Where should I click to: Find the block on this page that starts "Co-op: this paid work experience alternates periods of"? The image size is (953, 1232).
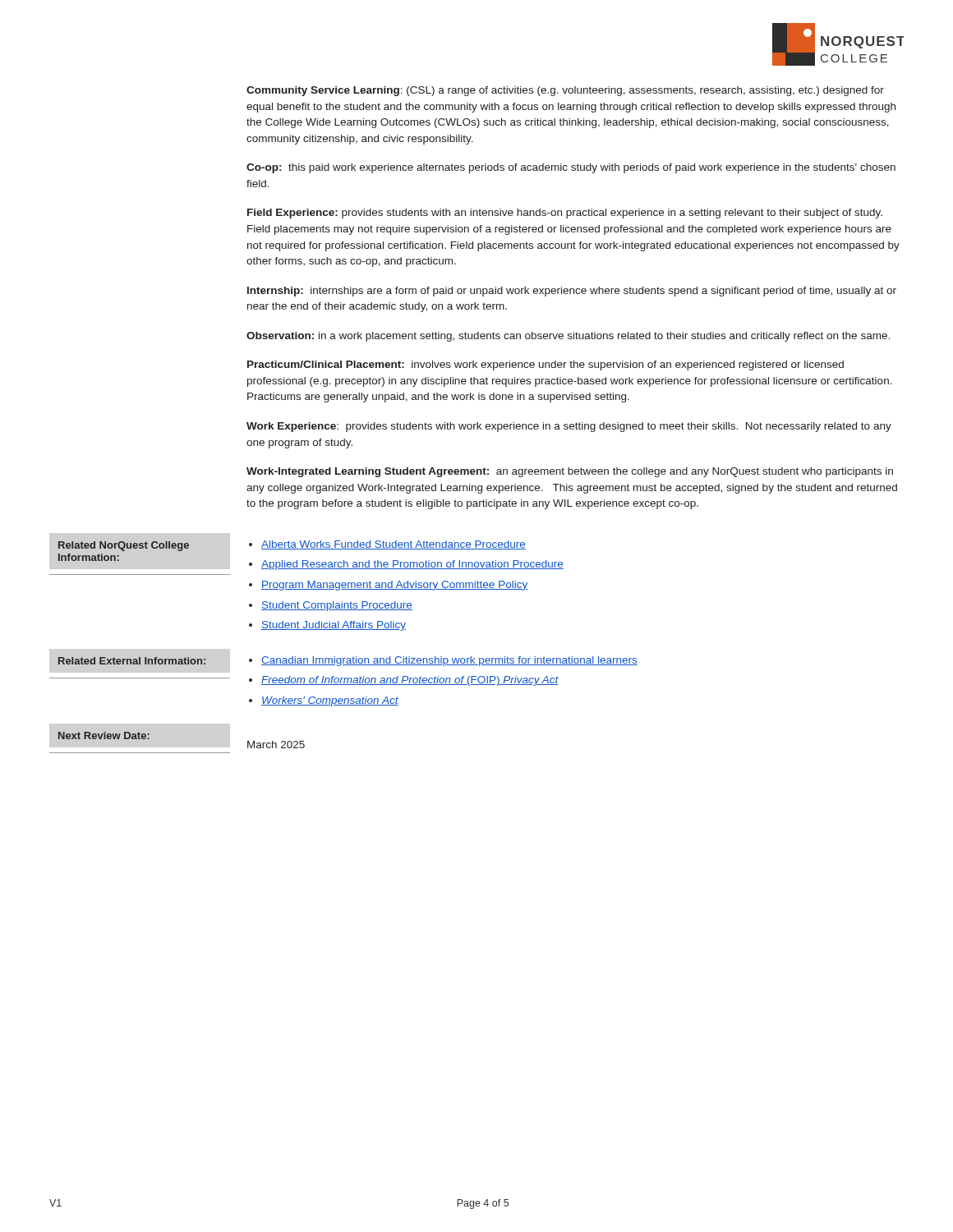[x=571, y=175]
